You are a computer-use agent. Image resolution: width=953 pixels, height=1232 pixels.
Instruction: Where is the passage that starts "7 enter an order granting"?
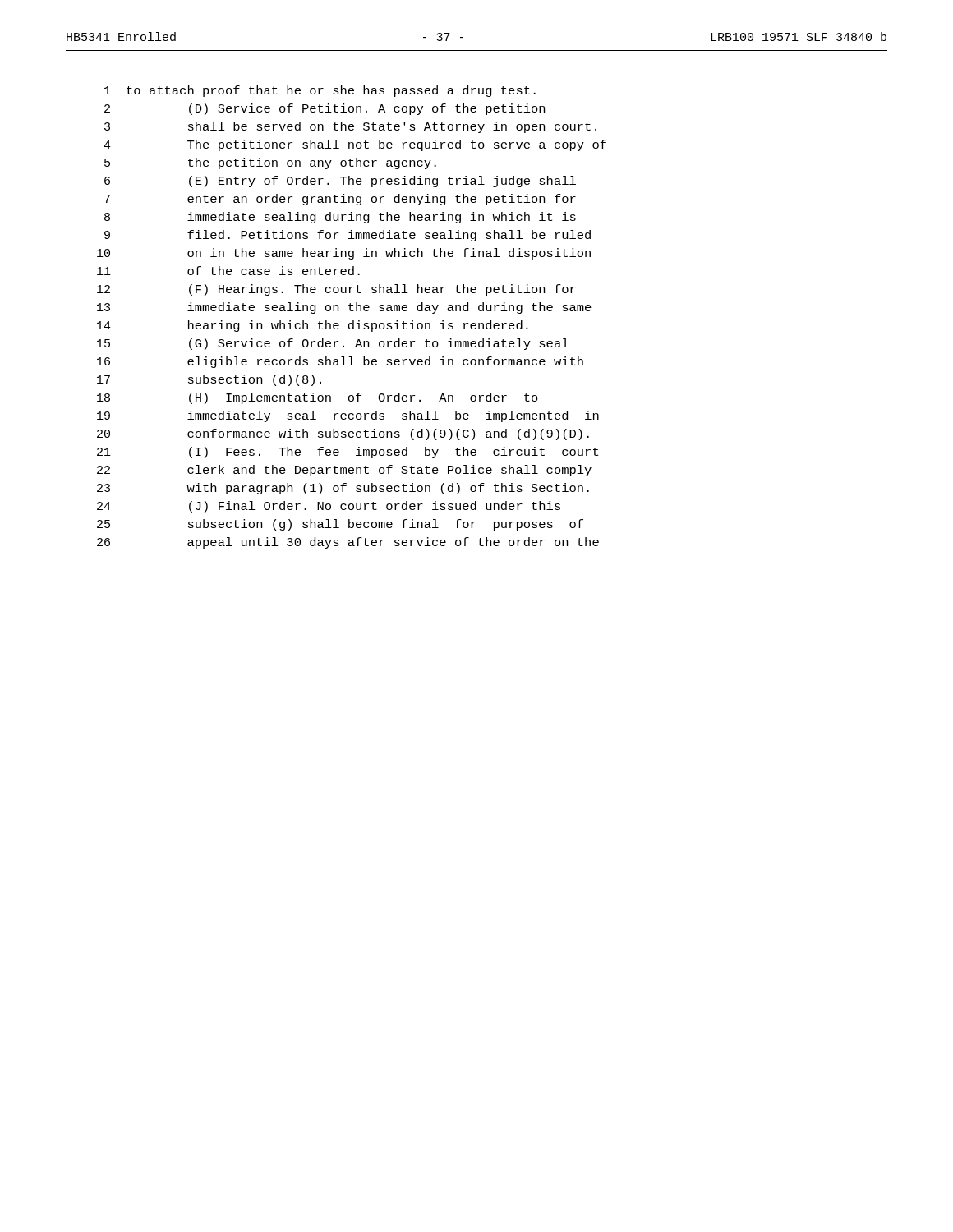click(x=476, y=200)
